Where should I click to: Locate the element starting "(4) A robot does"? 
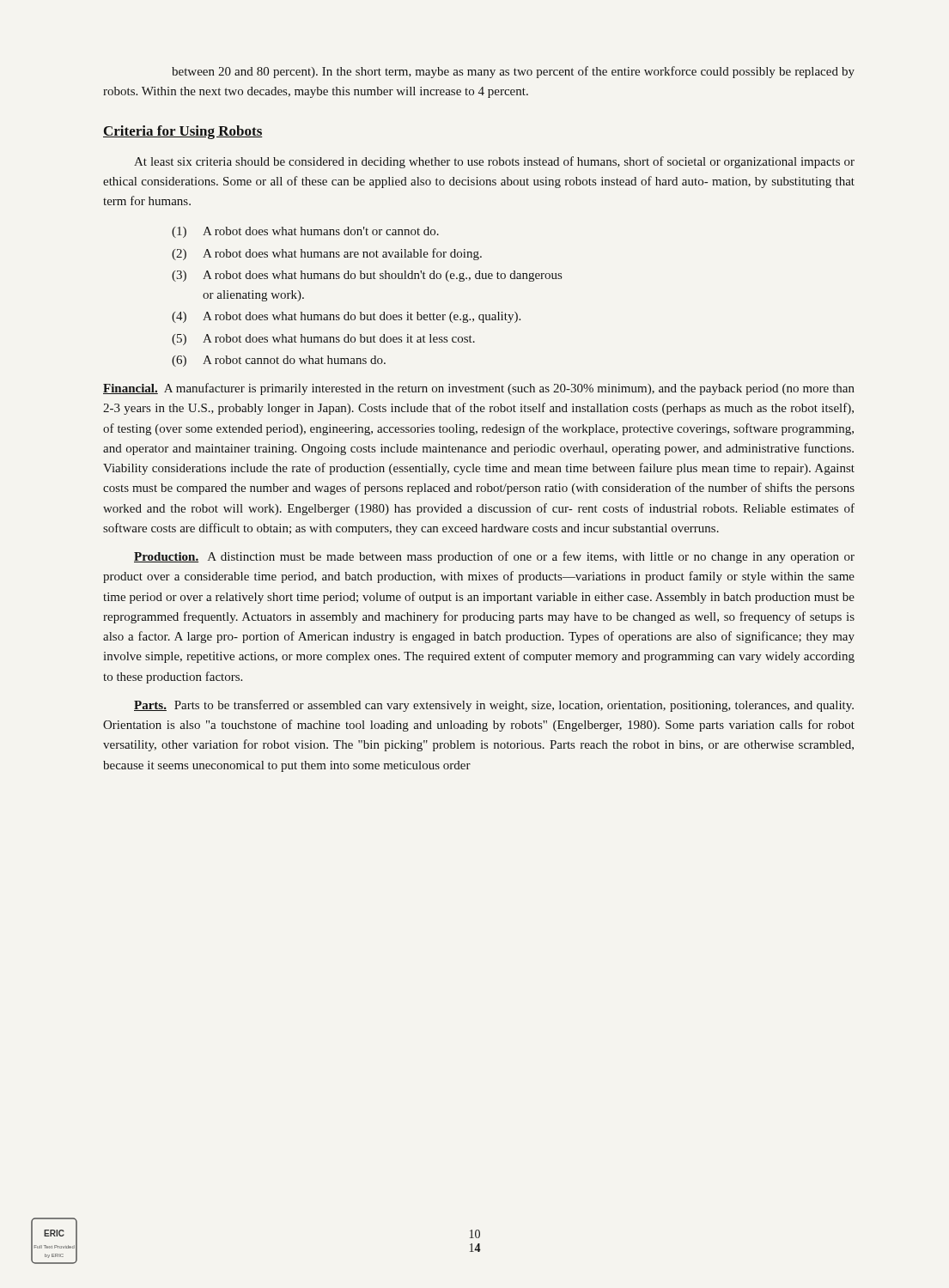tap(513, 317)
